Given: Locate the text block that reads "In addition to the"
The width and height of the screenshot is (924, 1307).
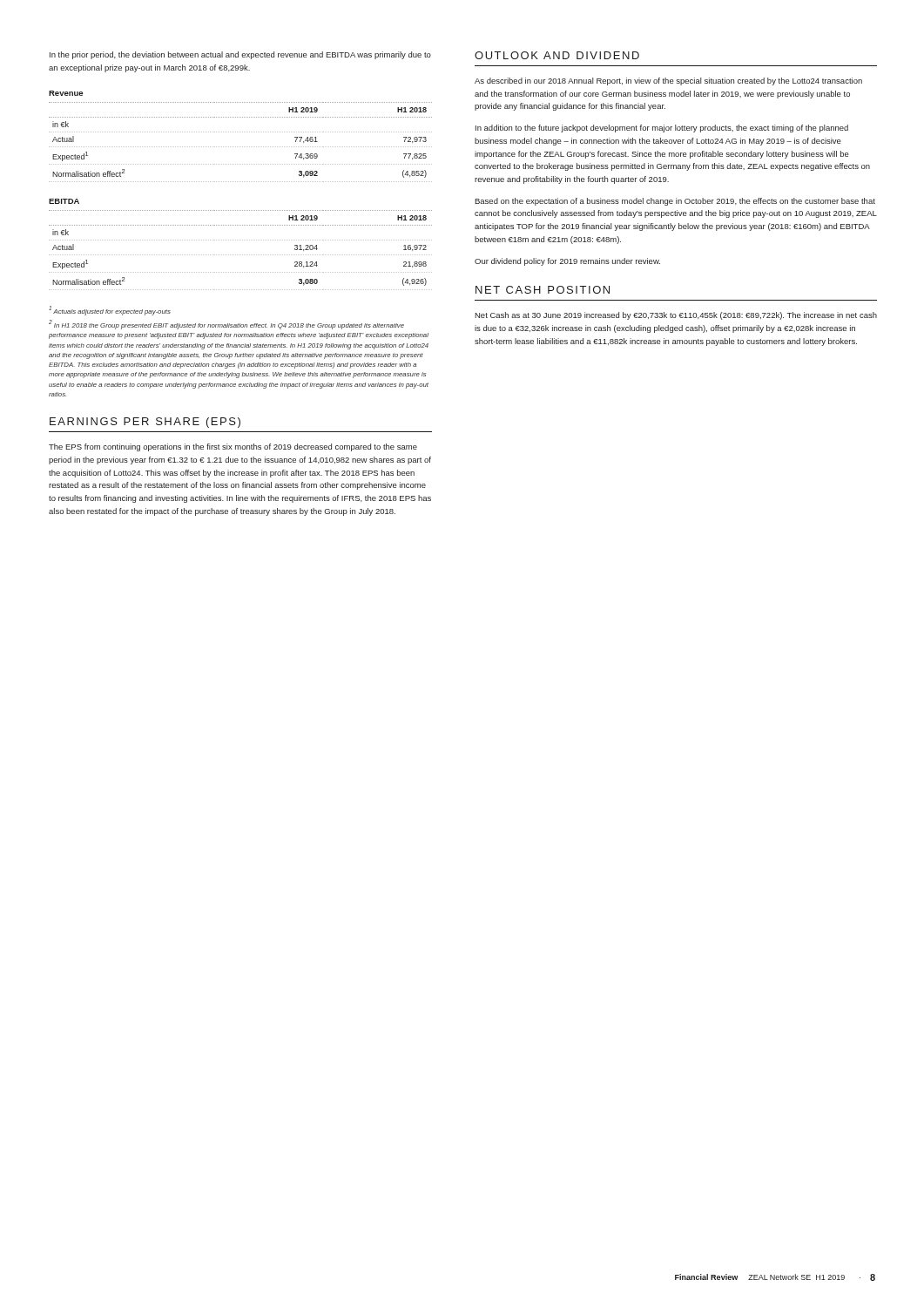Looking at the screenshot, I should [672, 153].
